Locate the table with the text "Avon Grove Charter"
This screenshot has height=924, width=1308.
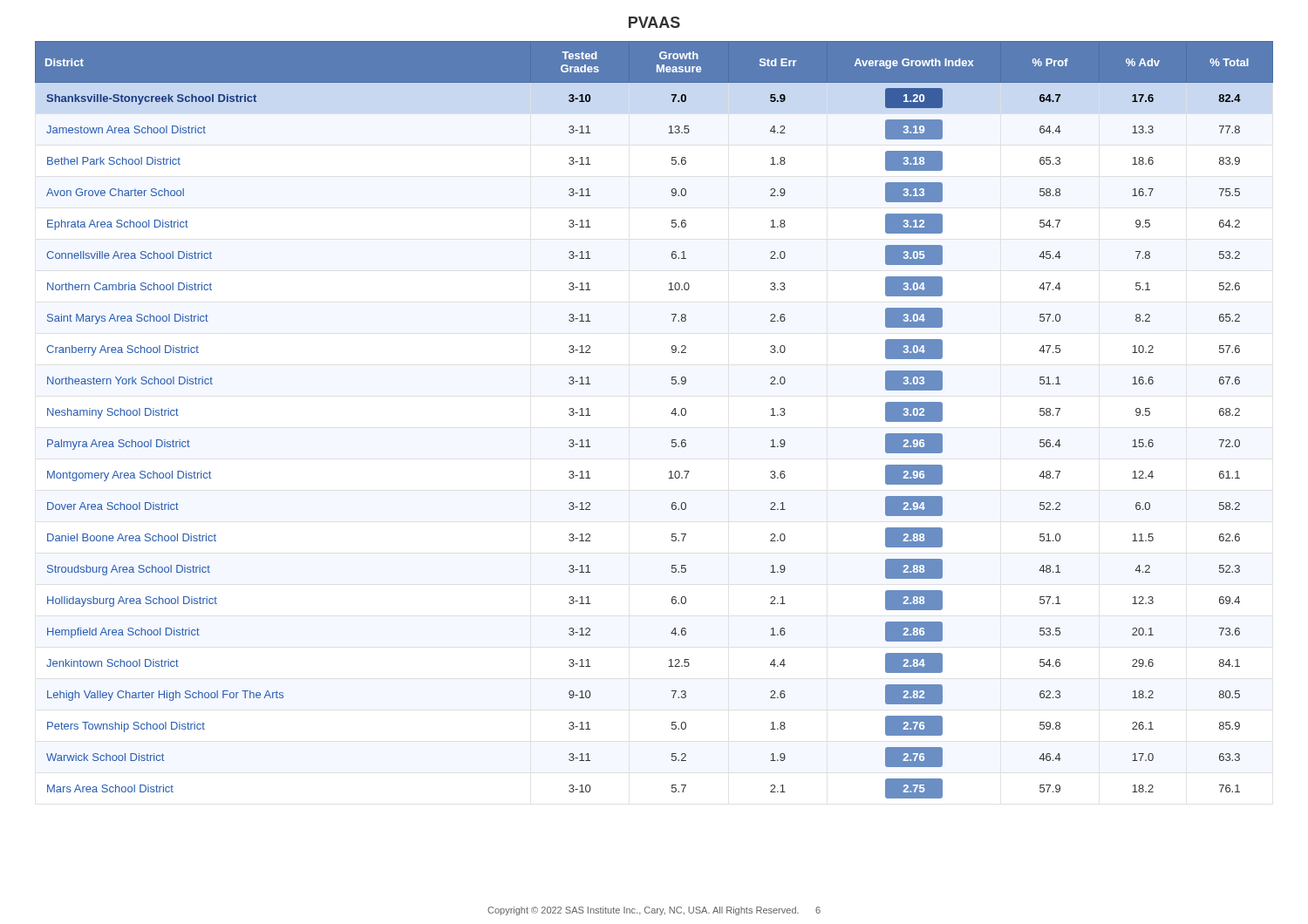(x=654, y=423)
